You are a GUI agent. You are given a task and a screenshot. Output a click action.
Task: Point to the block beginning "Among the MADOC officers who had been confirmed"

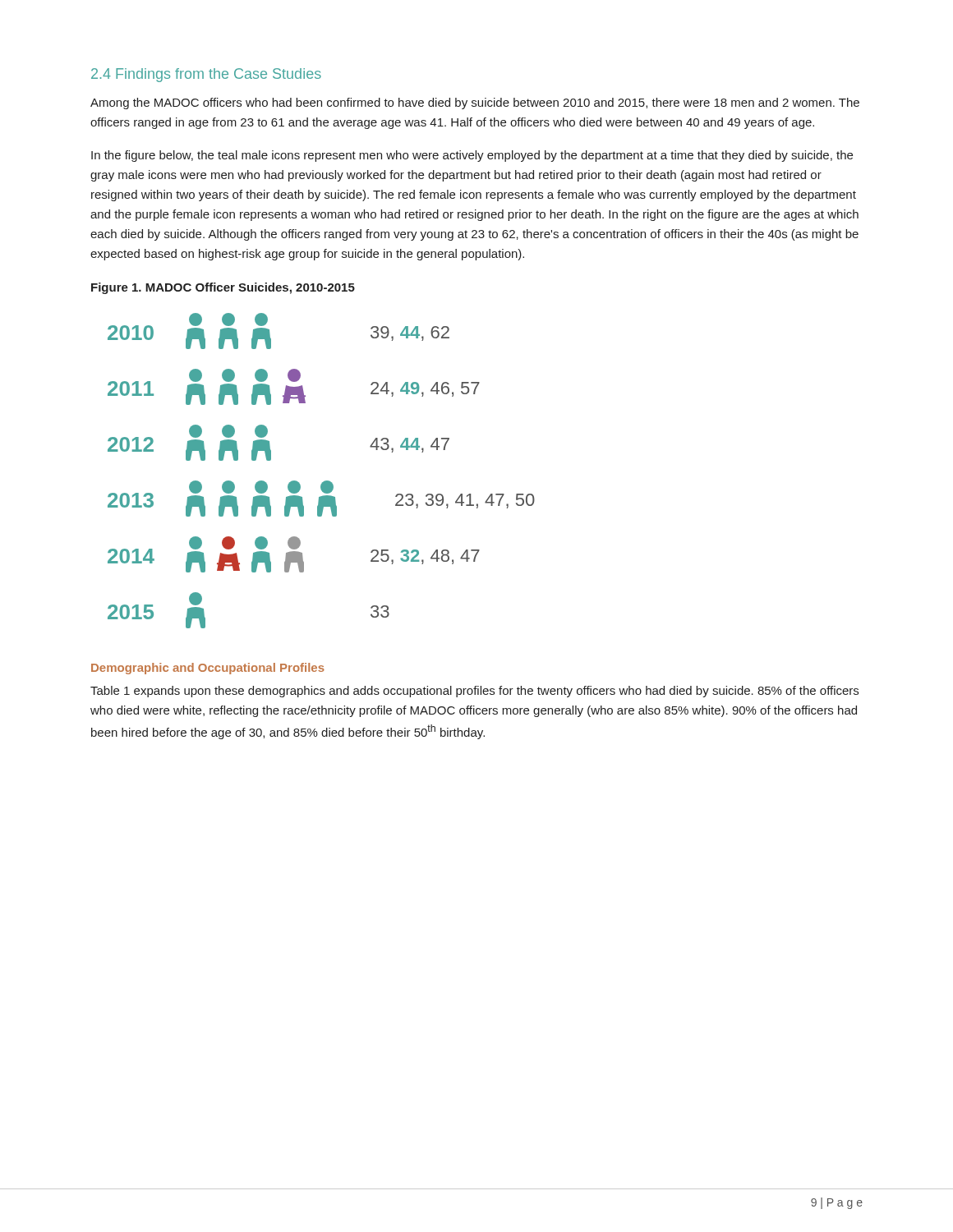(475, 112)
